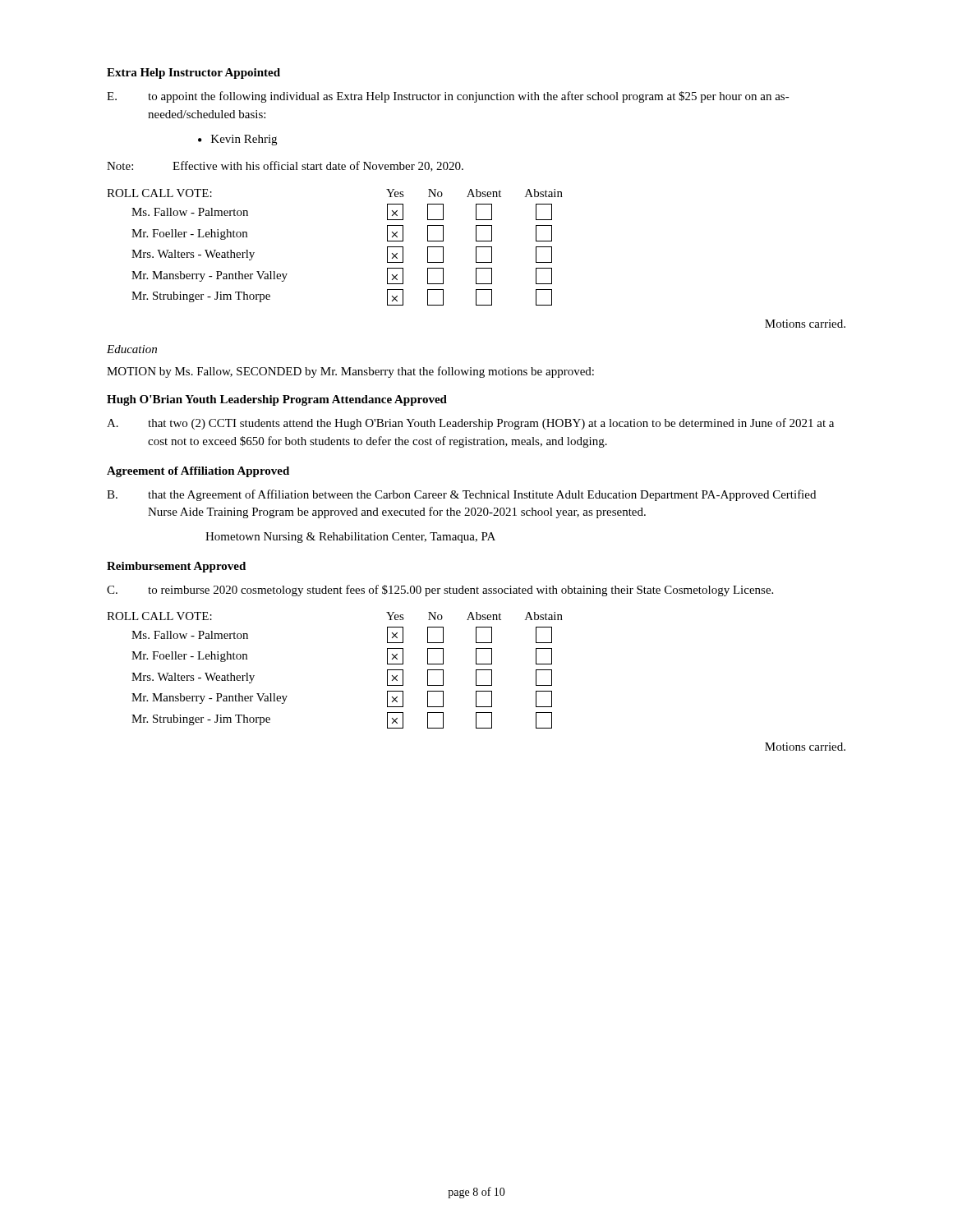Locate the text block that reads "B. that the Agreement of Affiliation"
This screenshot has width=953, height=1232.
tap(476, 504)
